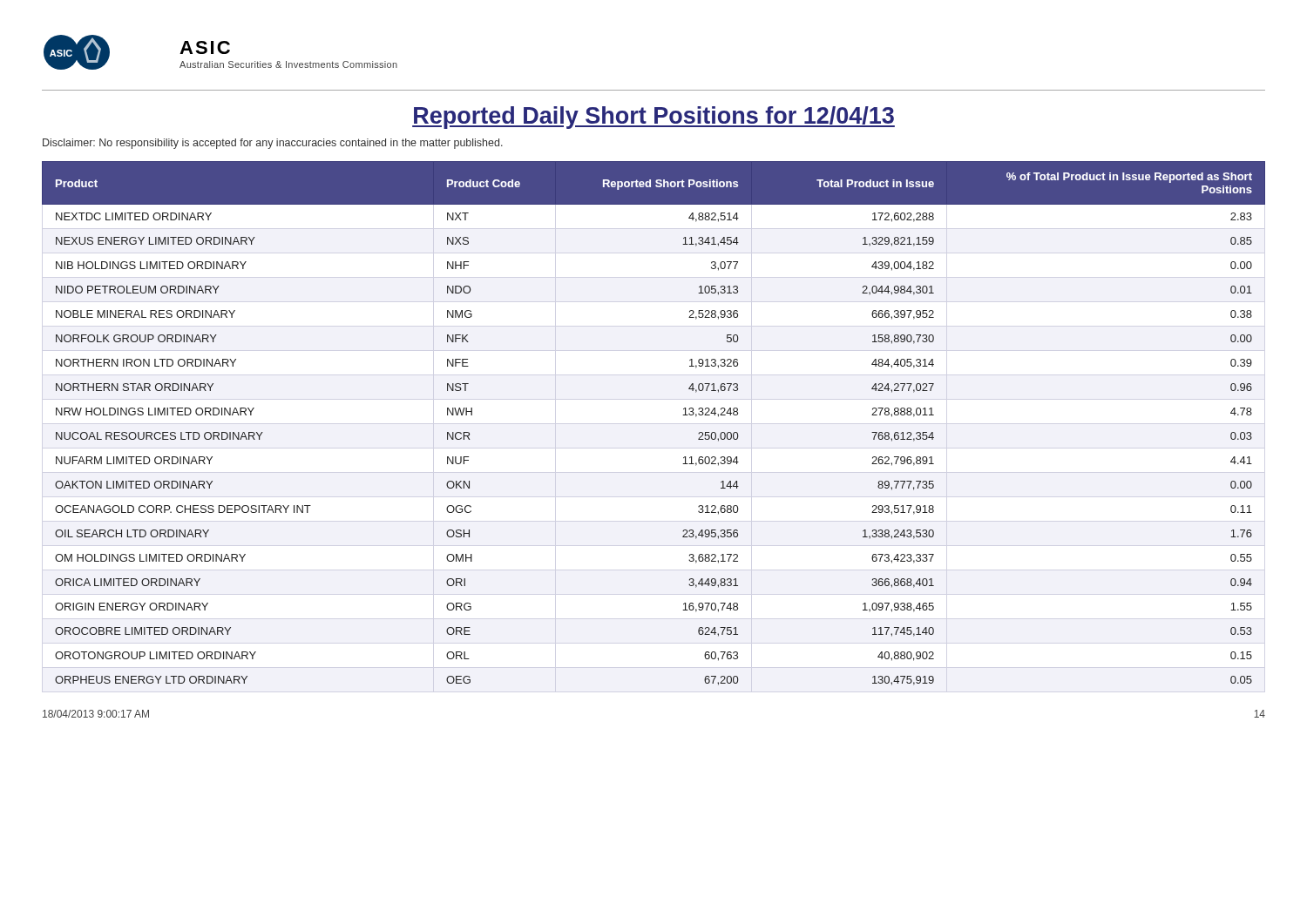
Task: Click on the table containing "NRW HOLDINGS LIMITED"
Action: pyautogui.click(x=654, y=427)
